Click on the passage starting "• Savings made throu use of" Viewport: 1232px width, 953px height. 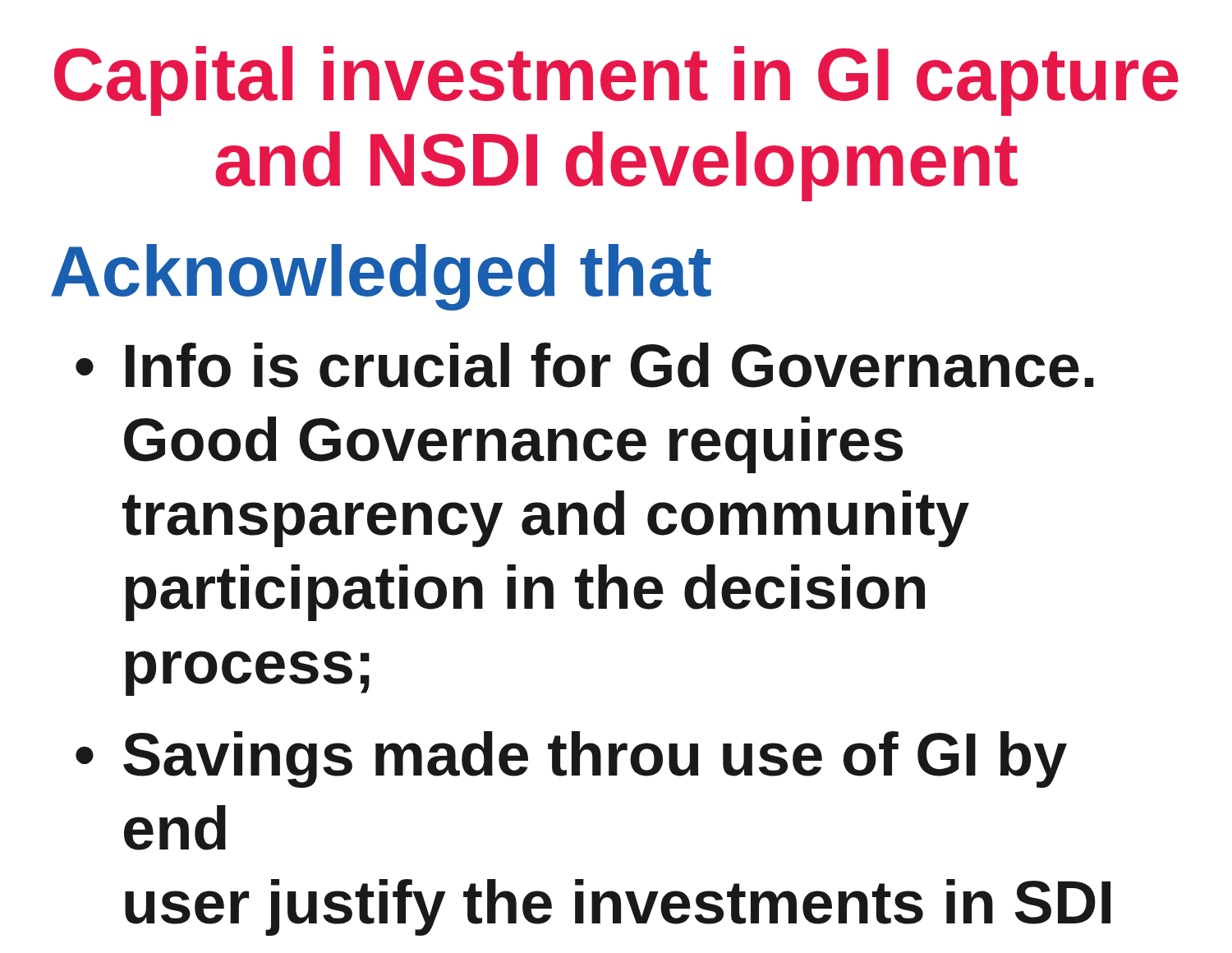point(571,760)
